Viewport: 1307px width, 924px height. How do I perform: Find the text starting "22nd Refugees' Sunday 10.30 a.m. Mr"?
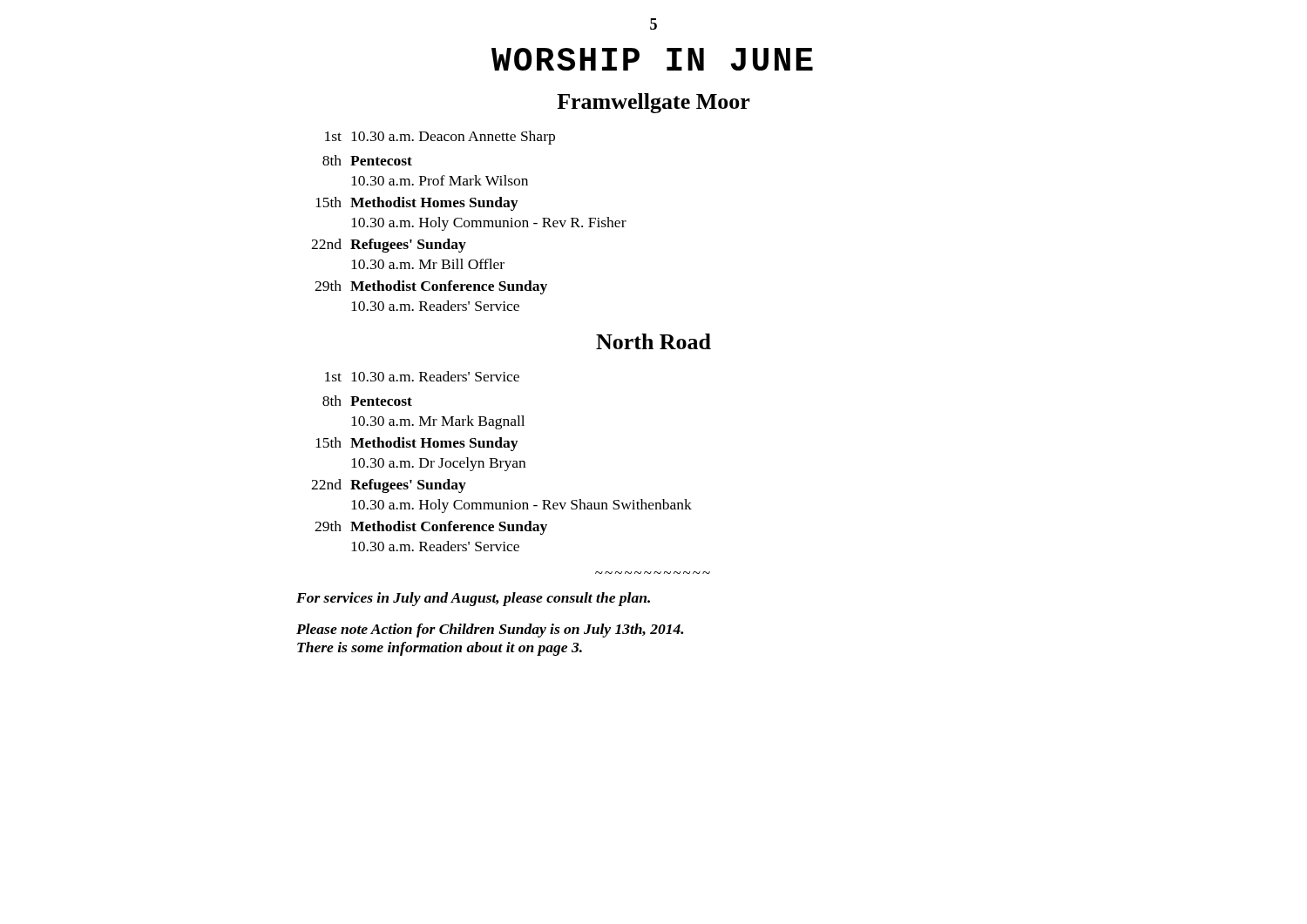(x=389, y=246)
